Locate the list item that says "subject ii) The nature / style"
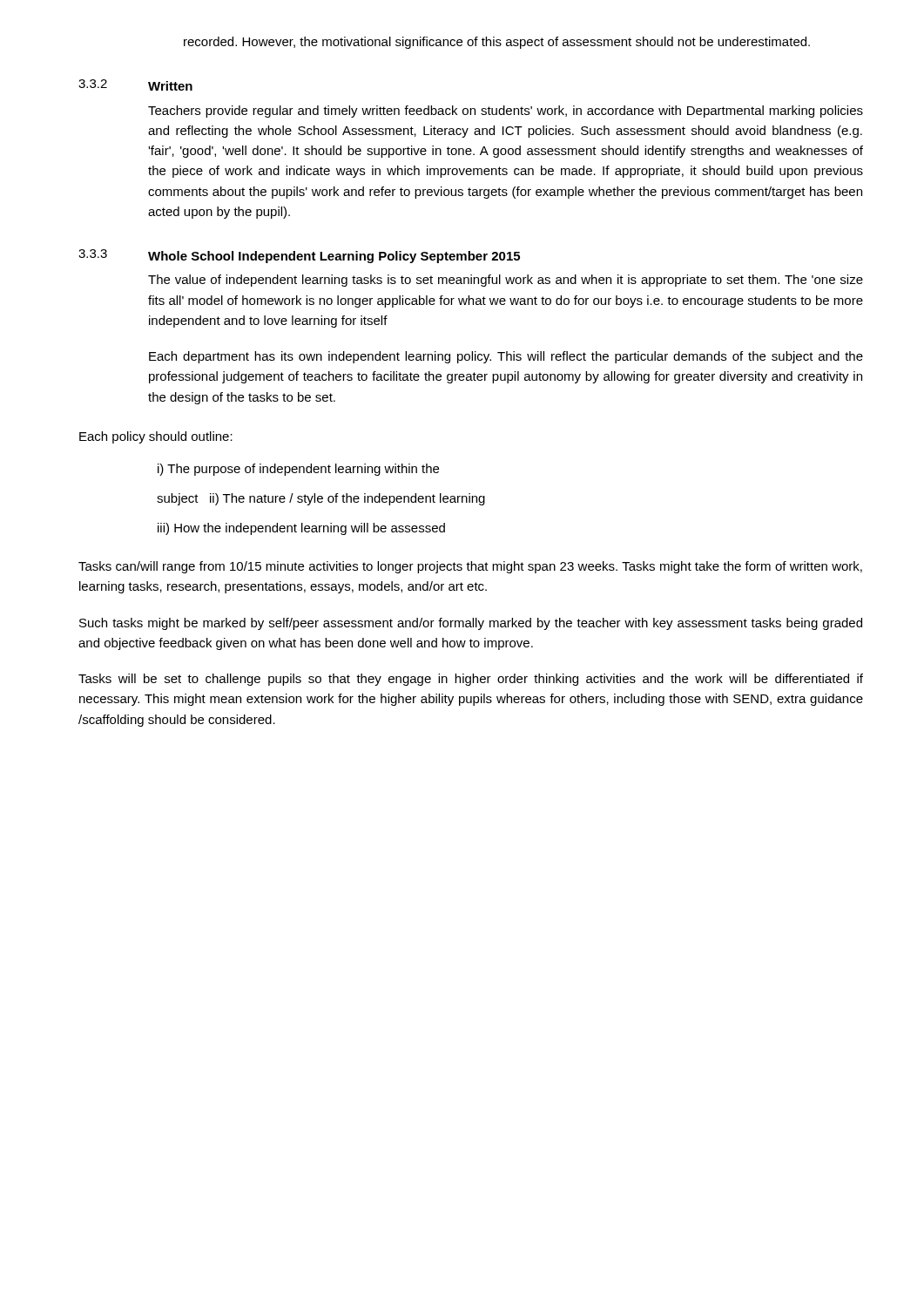This screenshot has width=924, height=1307. tap(321, 499)
